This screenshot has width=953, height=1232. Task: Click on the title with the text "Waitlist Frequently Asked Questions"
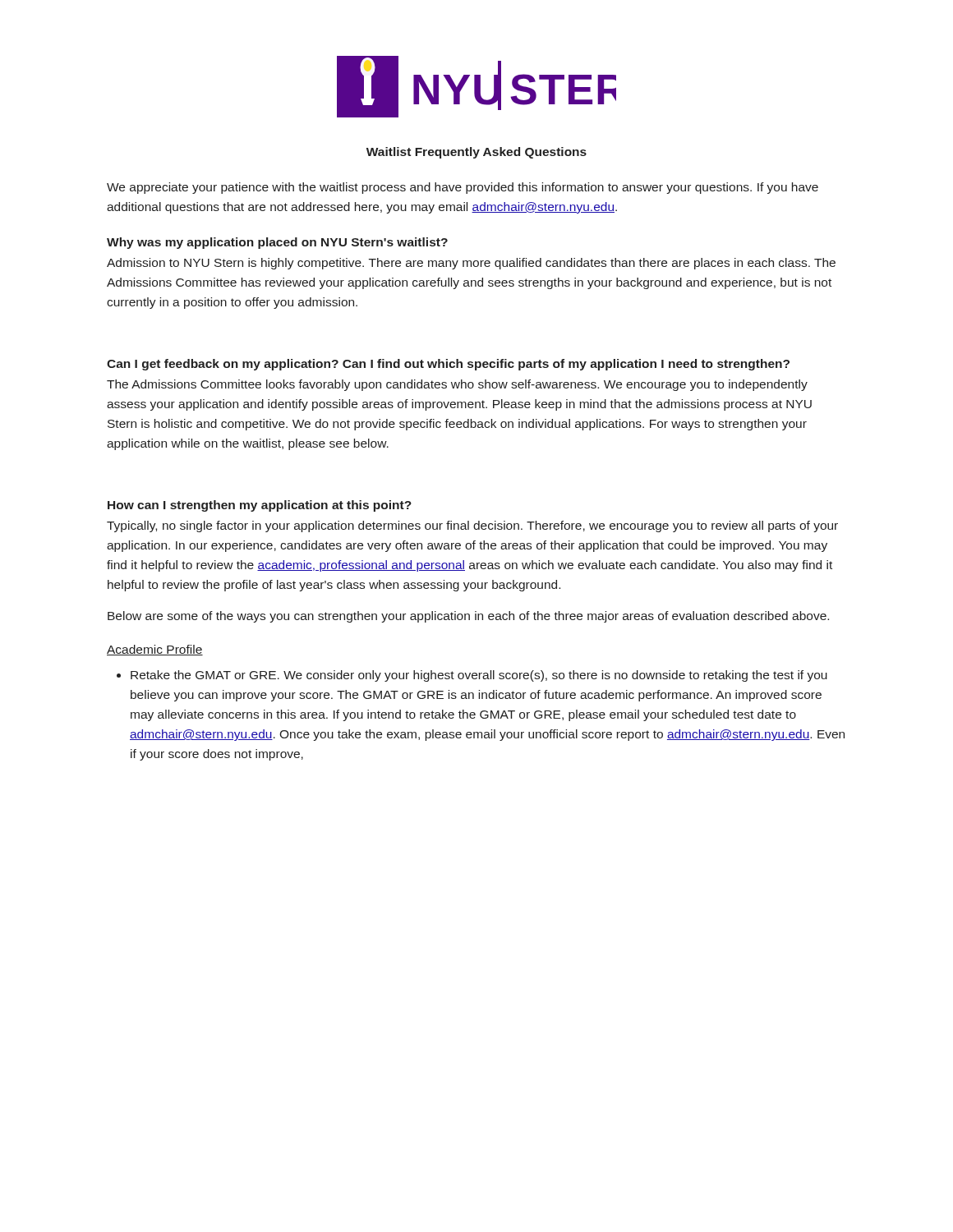[476, 152]
